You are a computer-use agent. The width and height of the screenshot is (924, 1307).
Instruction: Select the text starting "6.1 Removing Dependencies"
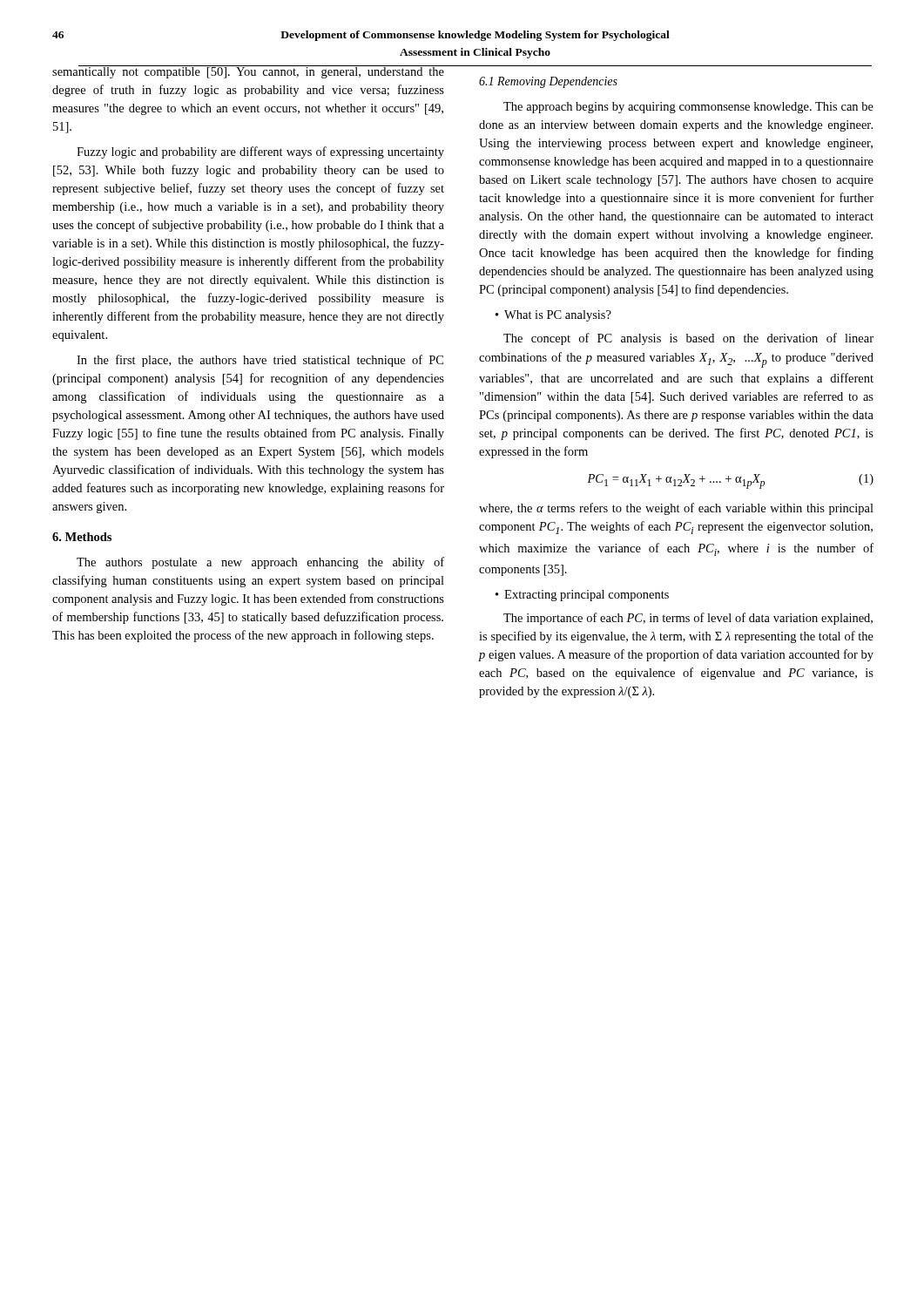coord(548,82)
